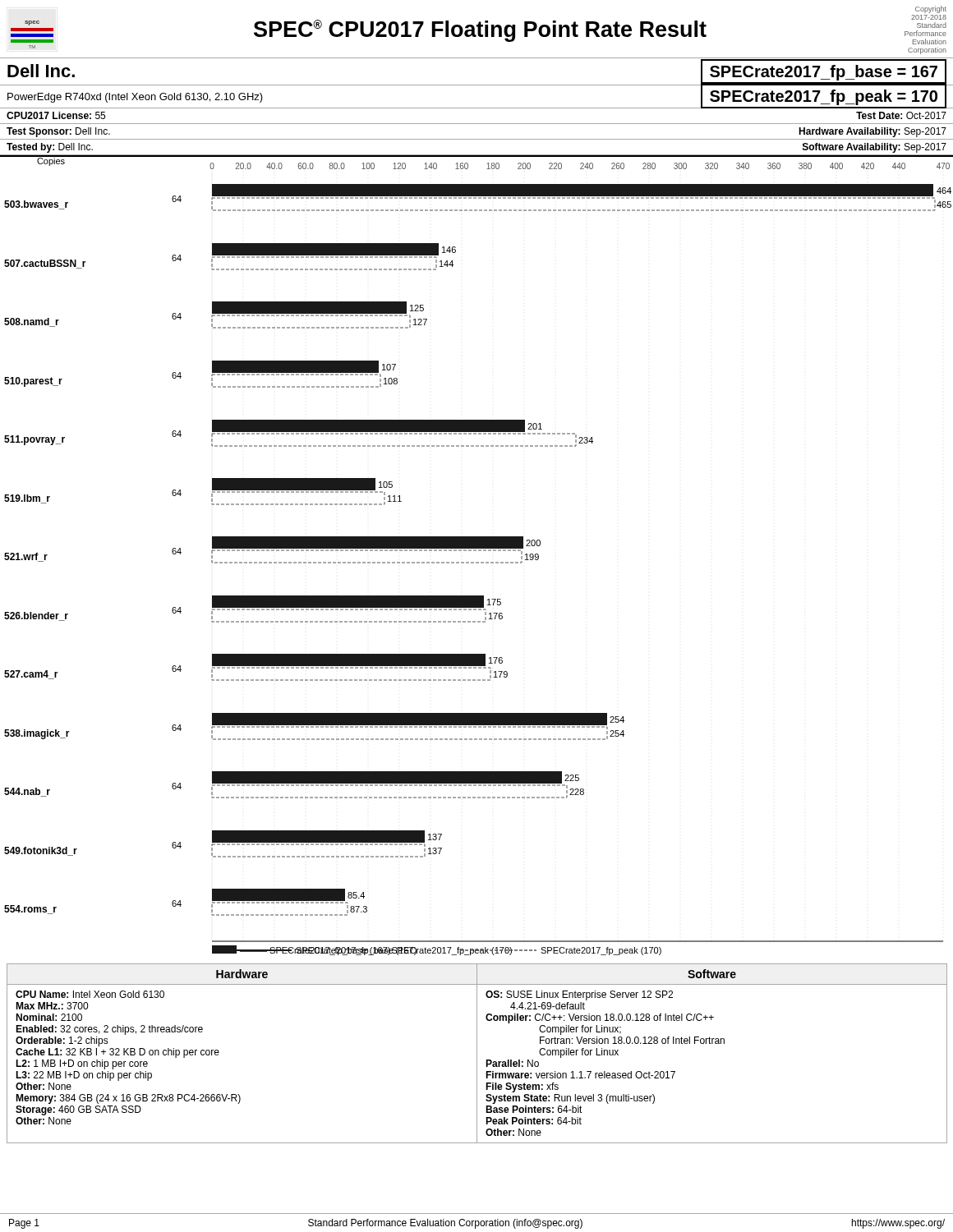Select the bar chart
The image size is (953, 1232).
point(476,557)
